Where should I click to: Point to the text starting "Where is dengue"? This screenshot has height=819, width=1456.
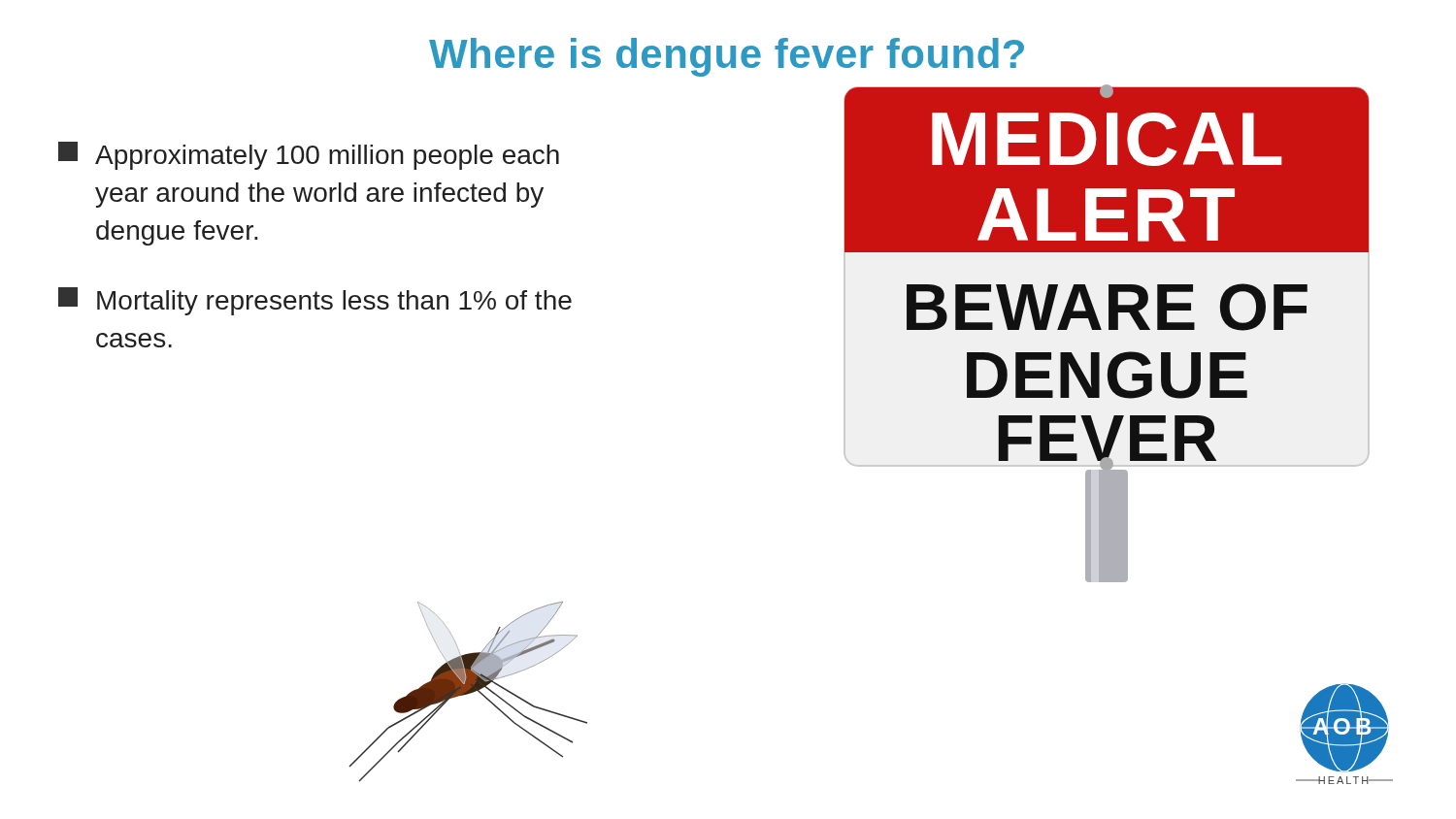pyautogui.click(x=728, y=54)
